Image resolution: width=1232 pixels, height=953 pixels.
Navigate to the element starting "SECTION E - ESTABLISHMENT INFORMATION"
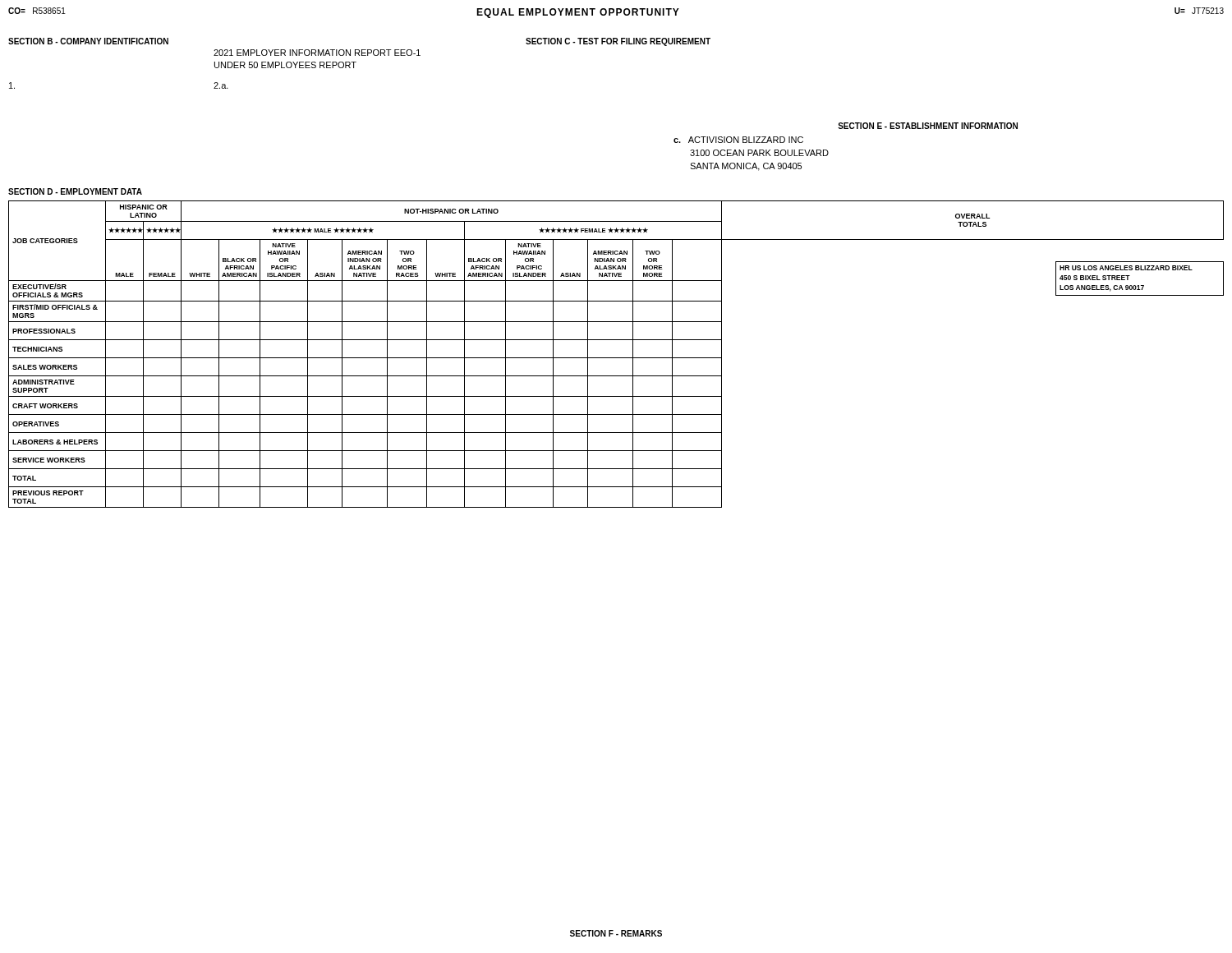[x=928, y=126]
